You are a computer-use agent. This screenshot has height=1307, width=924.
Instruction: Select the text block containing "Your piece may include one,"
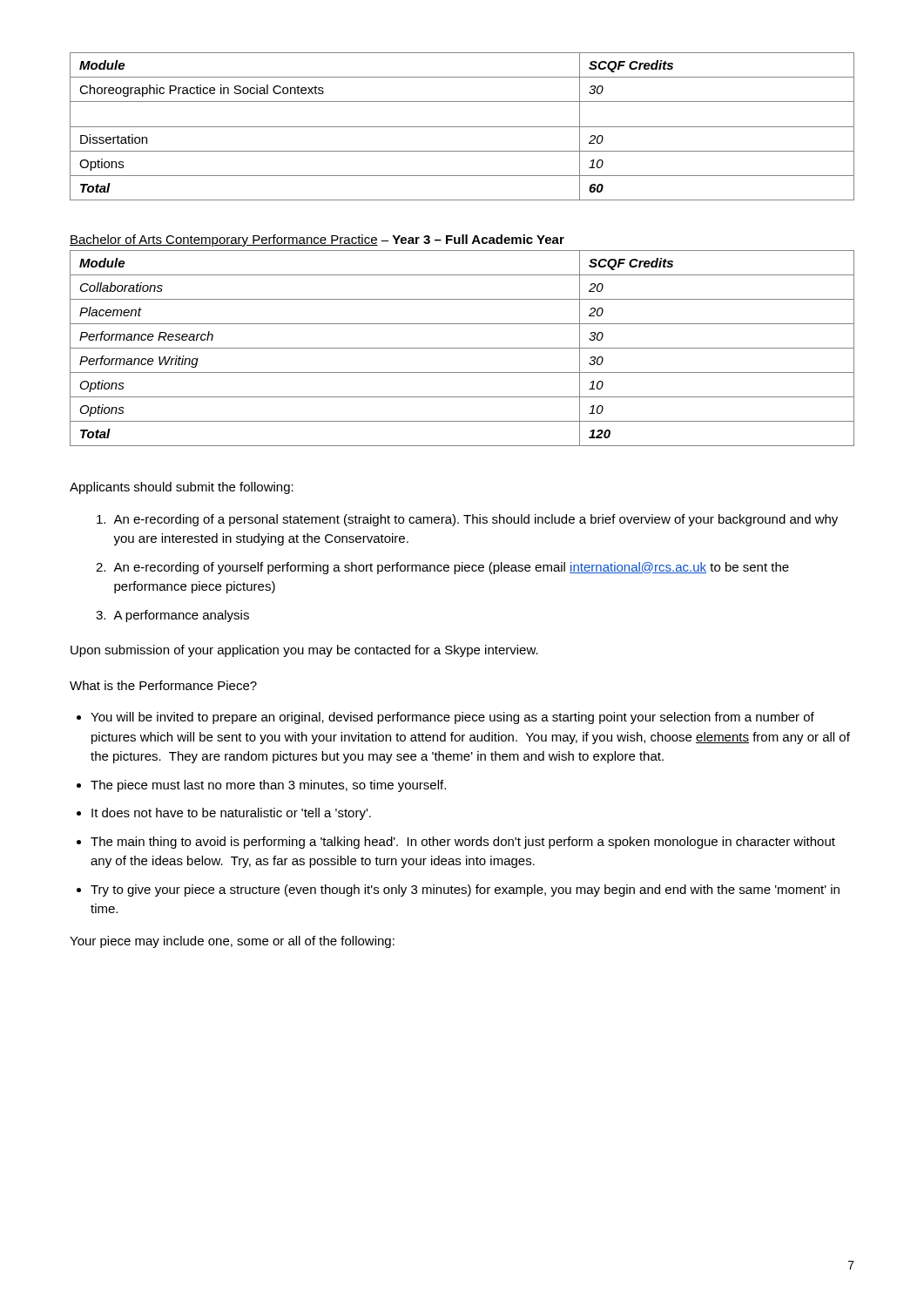click(x=232, y=940)
